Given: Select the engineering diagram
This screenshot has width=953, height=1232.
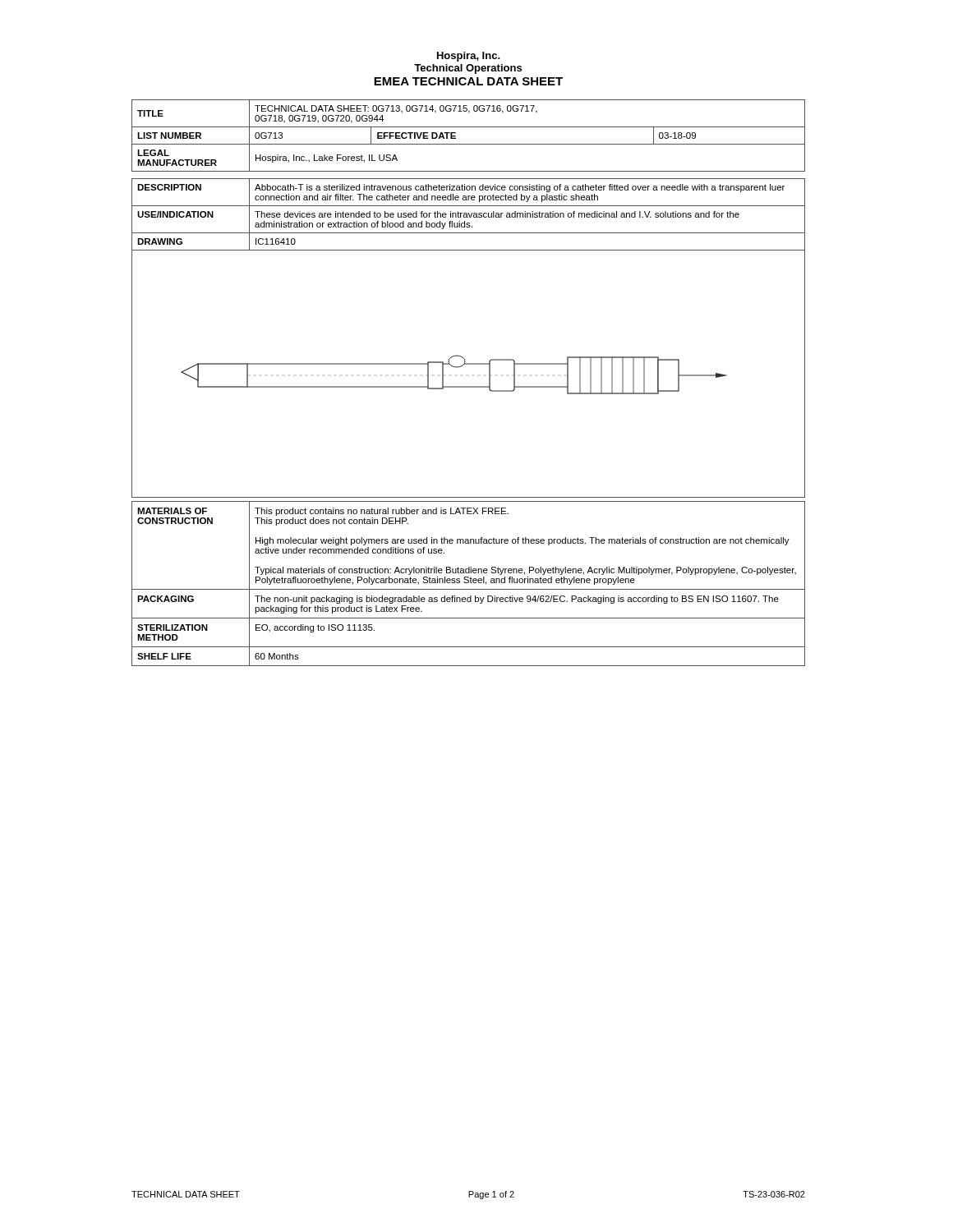Looking at the screenshot, I should (468, 374).
